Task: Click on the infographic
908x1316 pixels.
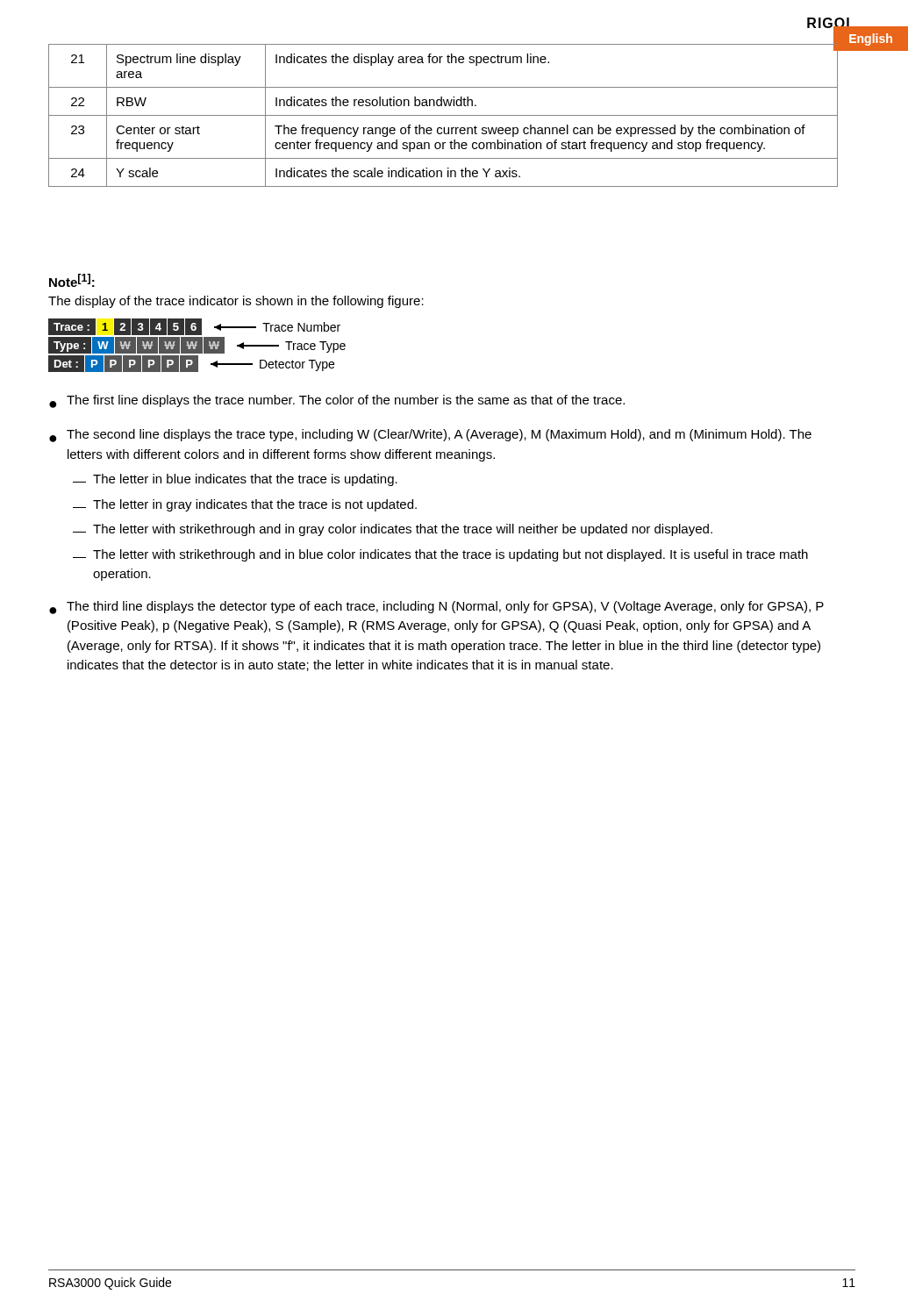Action: [x=443, y=347]
